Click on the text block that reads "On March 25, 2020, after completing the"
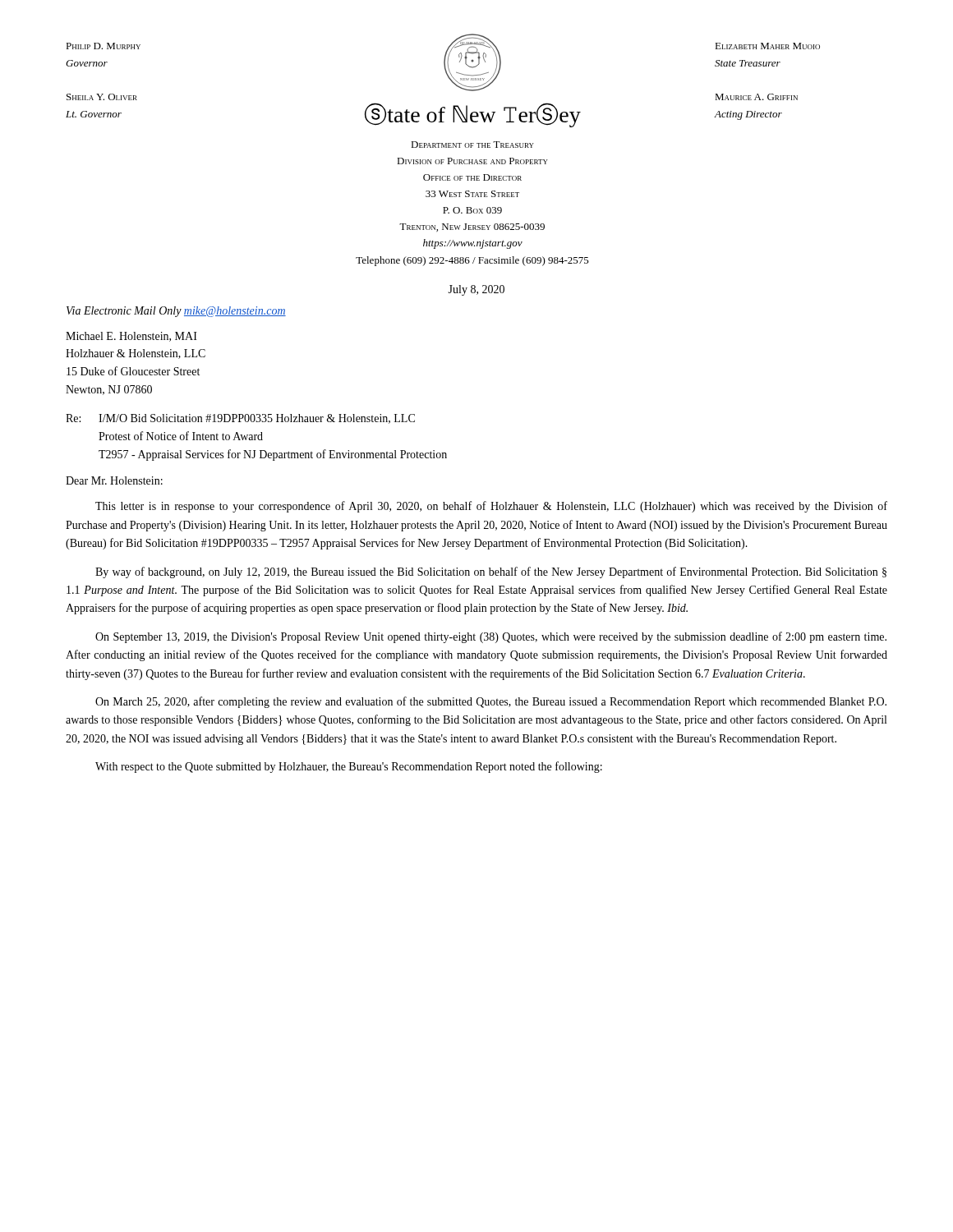953x1232 pixels. pos(476,720)
